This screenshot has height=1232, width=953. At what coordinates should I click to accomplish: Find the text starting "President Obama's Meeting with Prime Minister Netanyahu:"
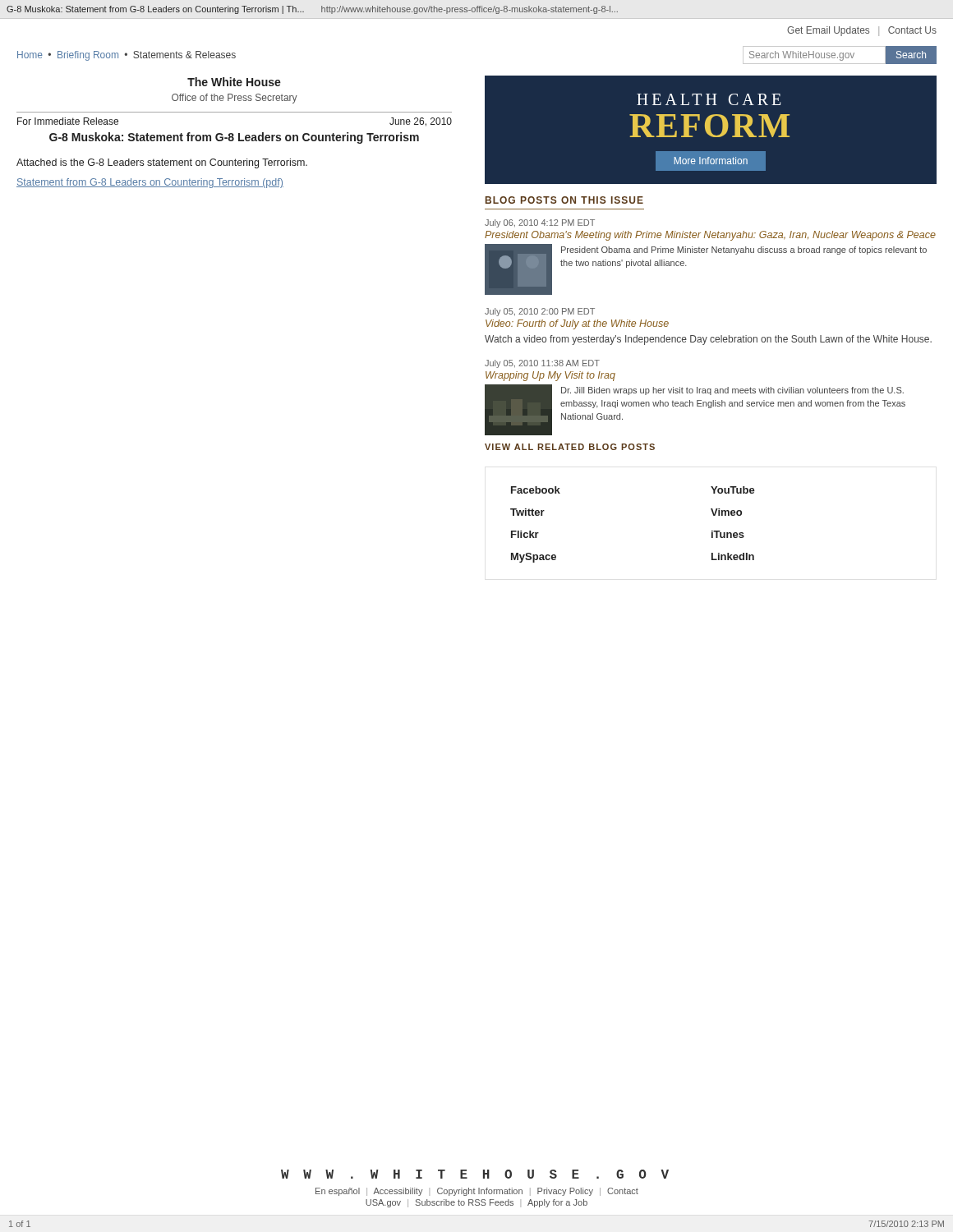click(711, 235)
